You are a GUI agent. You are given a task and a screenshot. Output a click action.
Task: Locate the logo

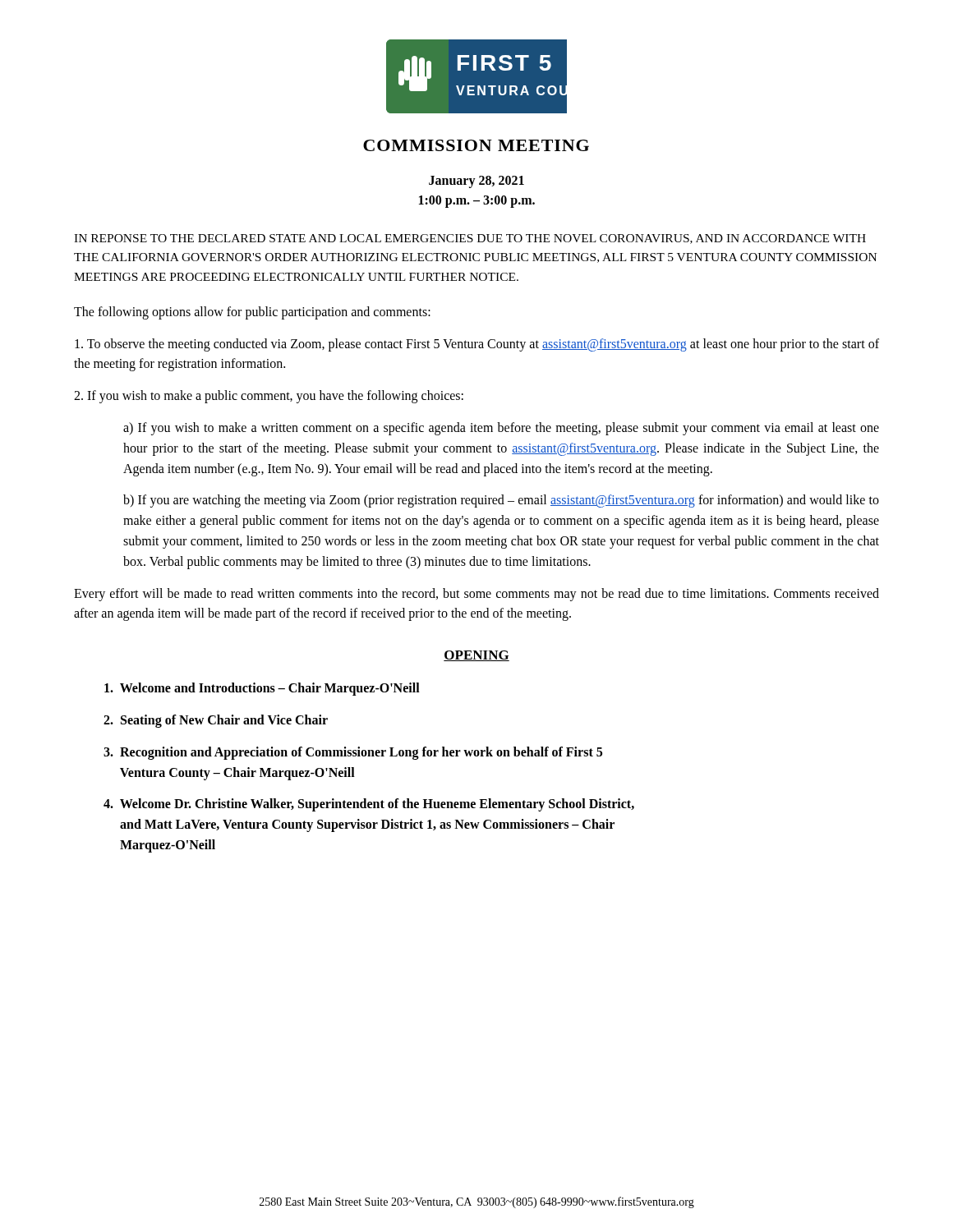(476, 78)
